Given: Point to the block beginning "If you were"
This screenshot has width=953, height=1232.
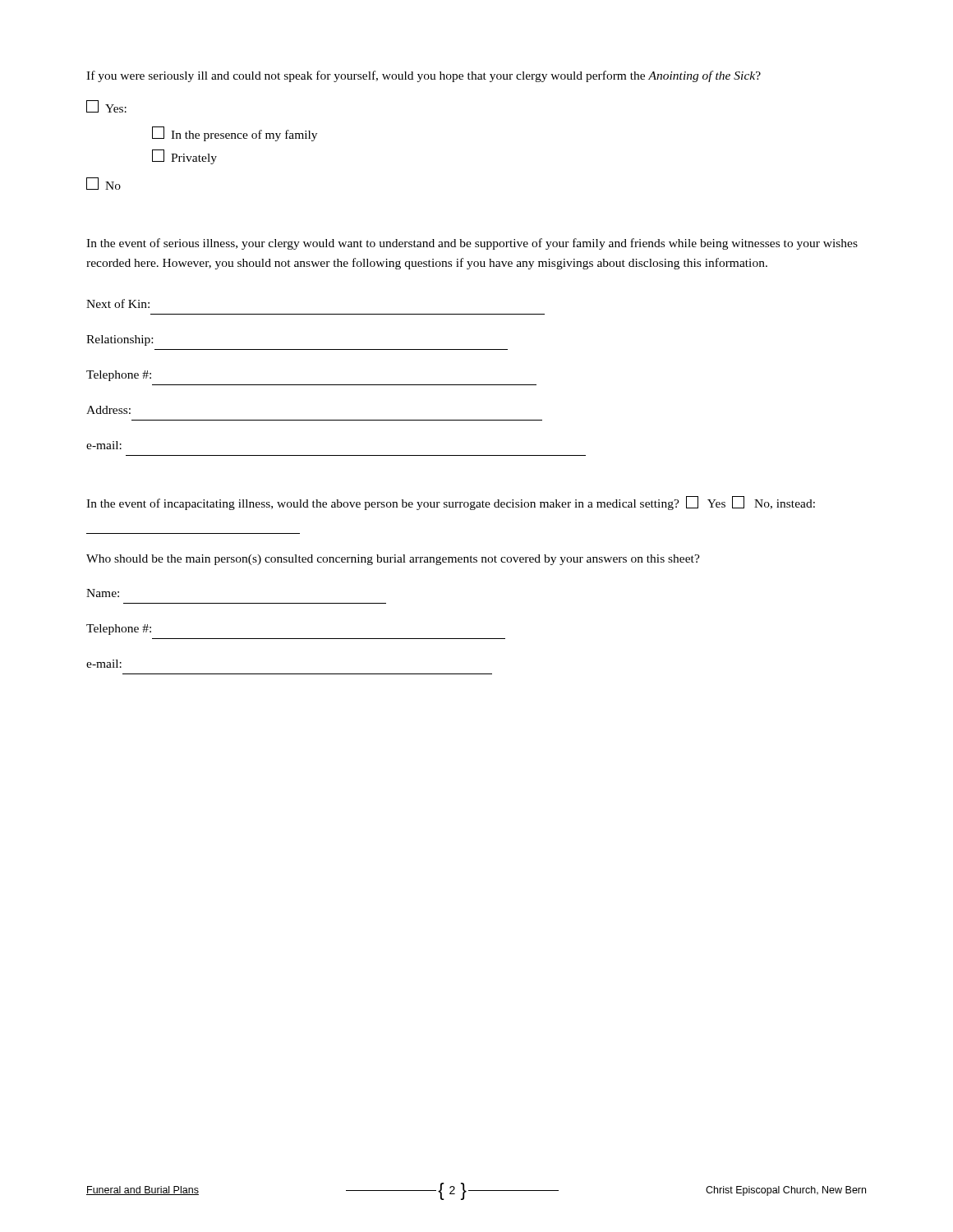Looking at the screenshot, I should (x=424, y=75).
